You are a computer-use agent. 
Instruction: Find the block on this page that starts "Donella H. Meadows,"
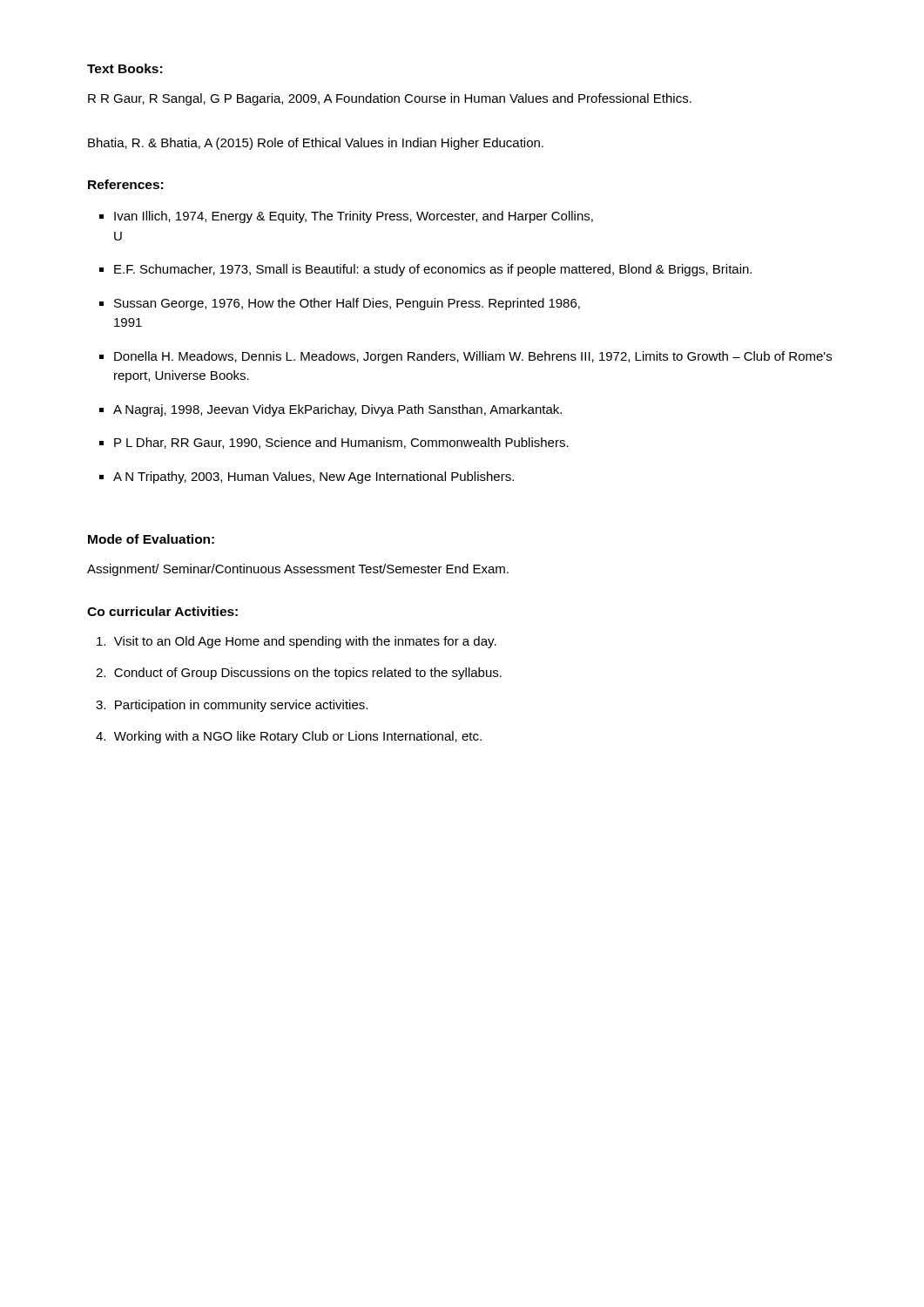coord(473,365)
